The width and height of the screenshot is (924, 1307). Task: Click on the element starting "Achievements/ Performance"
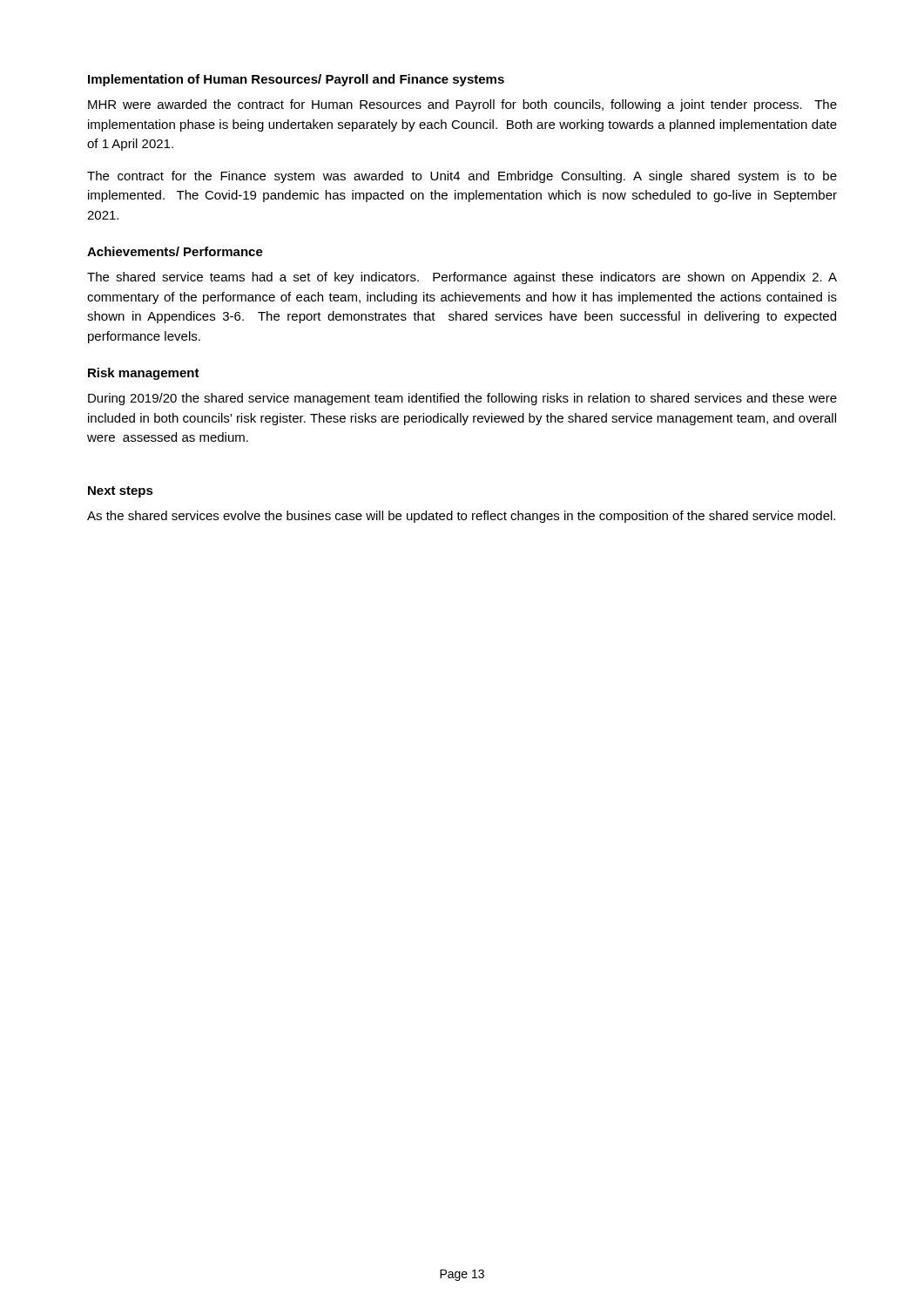coord(175,251)
